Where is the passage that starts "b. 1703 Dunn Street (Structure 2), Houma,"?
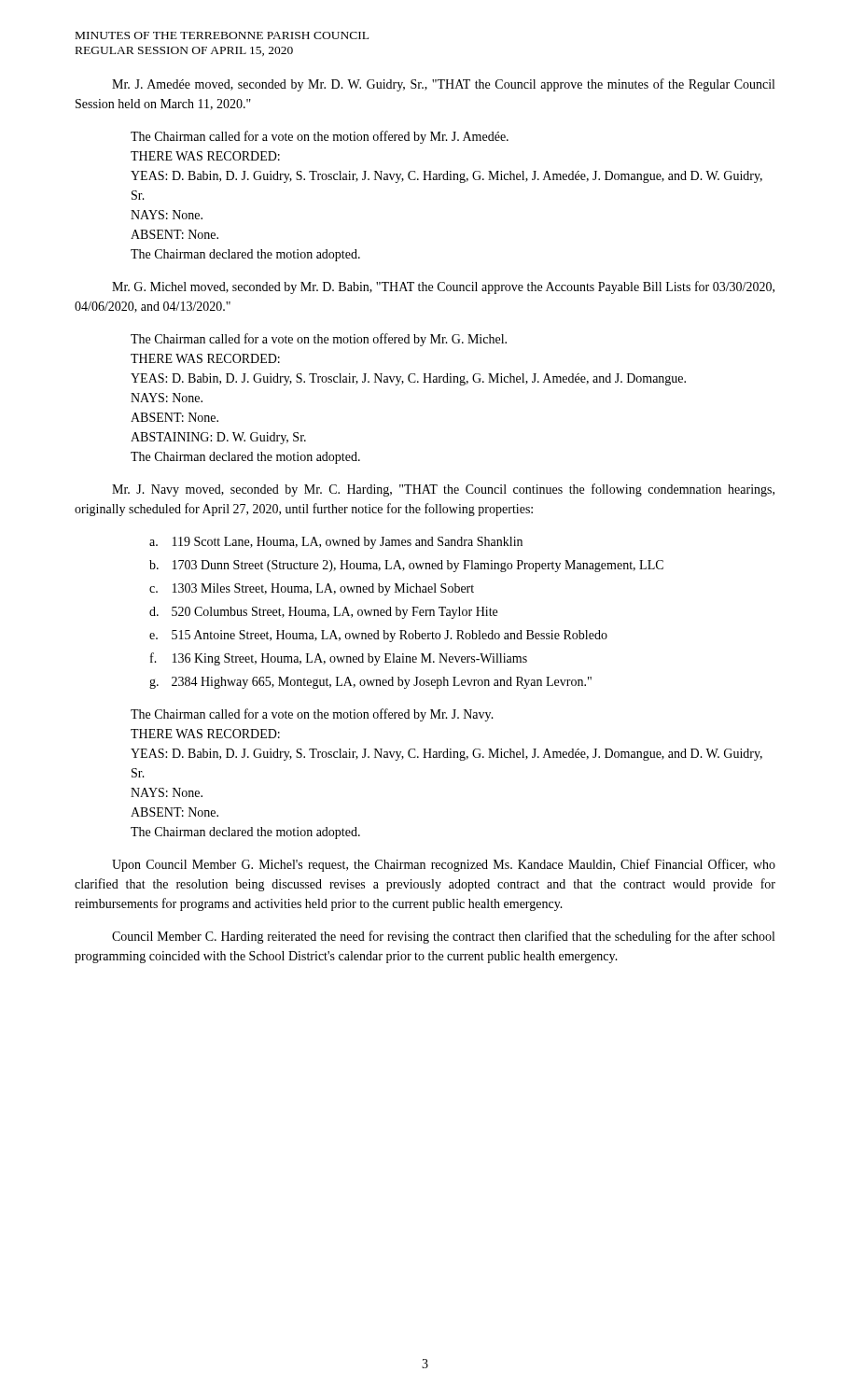 click(407, 565)
